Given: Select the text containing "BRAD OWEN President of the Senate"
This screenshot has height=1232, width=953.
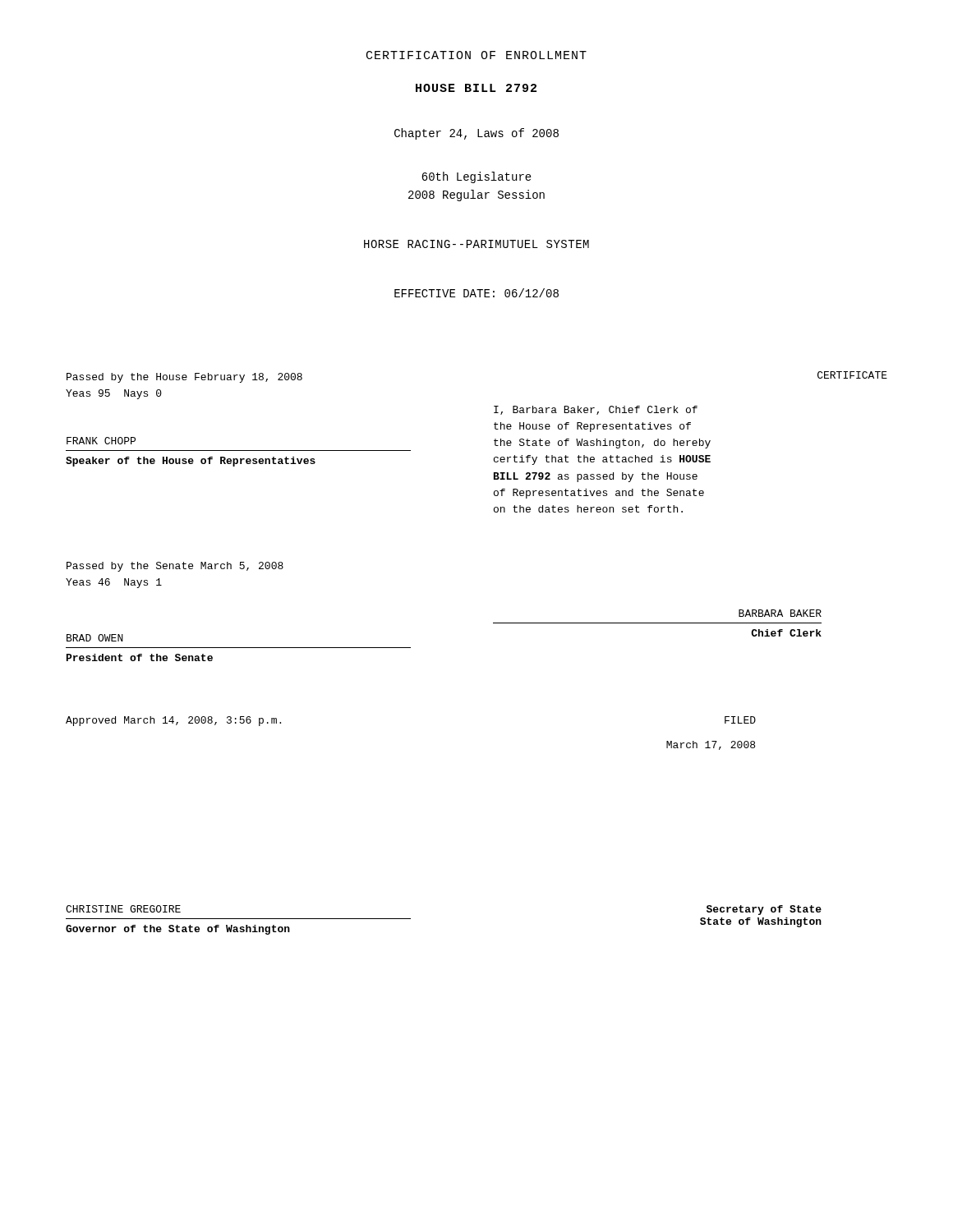Looking at the screenshot, I should pos(238,648).
